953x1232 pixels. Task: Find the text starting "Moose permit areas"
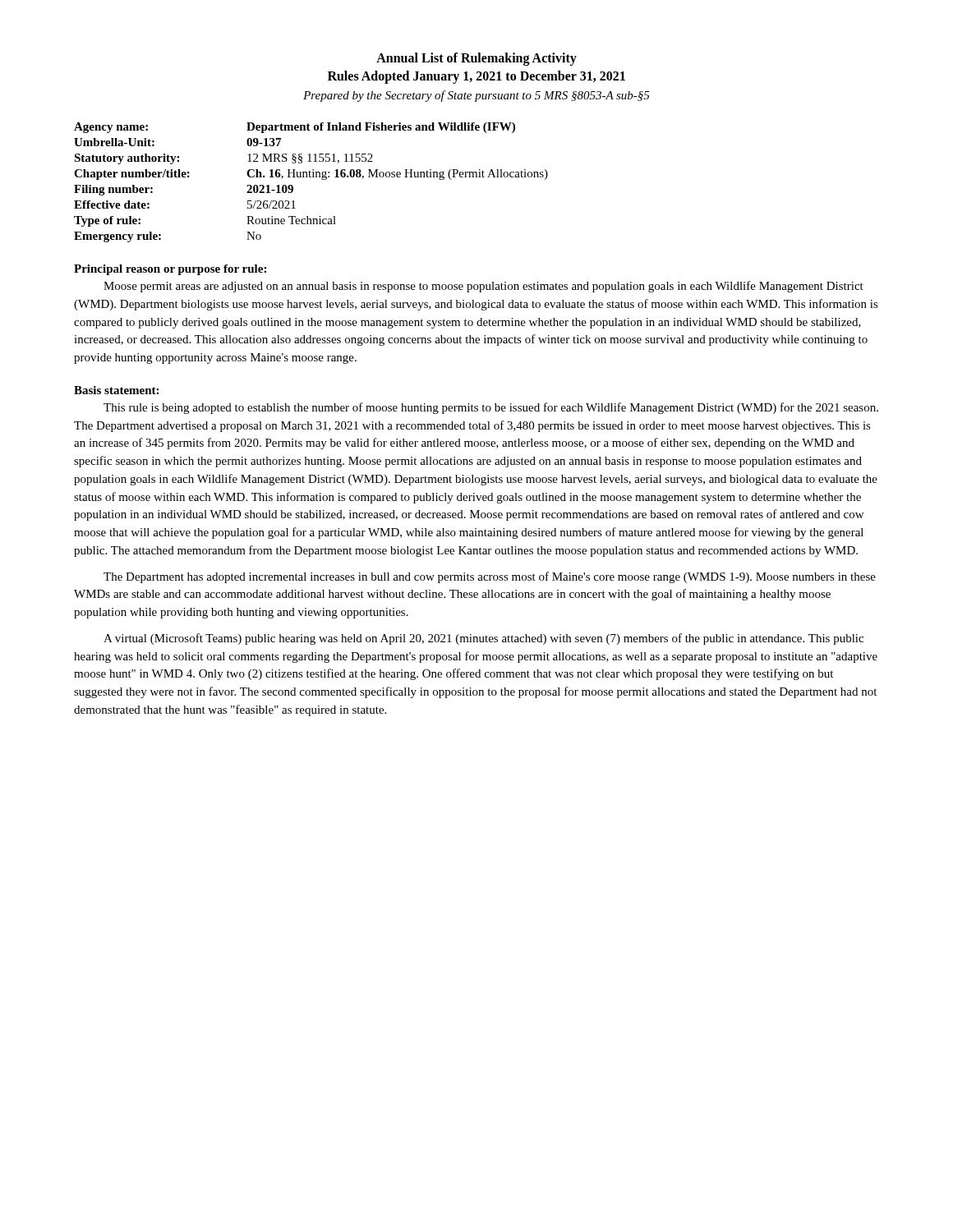[476, 322]
